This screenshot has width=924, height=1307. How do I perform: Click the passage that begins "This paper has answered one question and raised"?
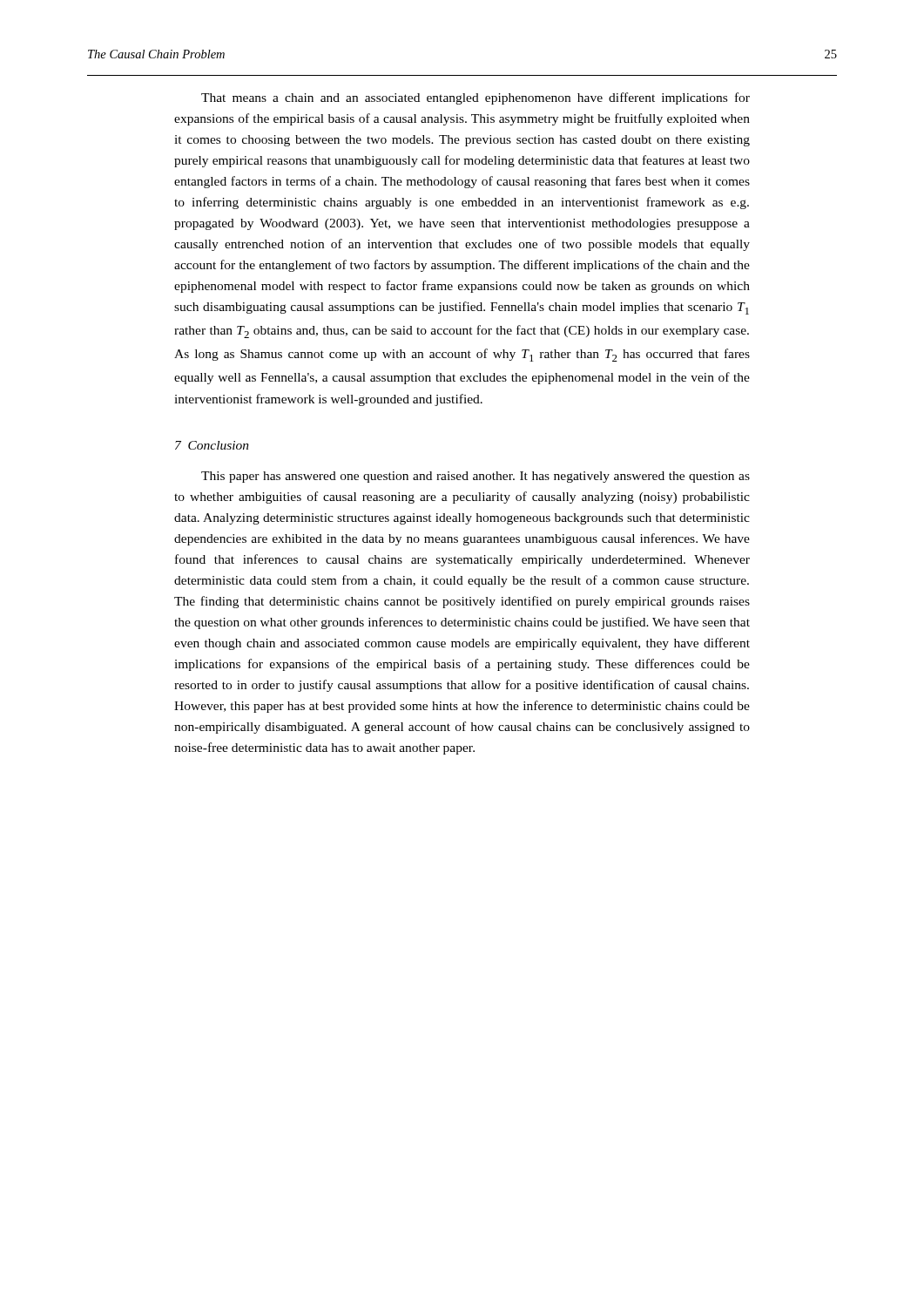pos(462,611)
